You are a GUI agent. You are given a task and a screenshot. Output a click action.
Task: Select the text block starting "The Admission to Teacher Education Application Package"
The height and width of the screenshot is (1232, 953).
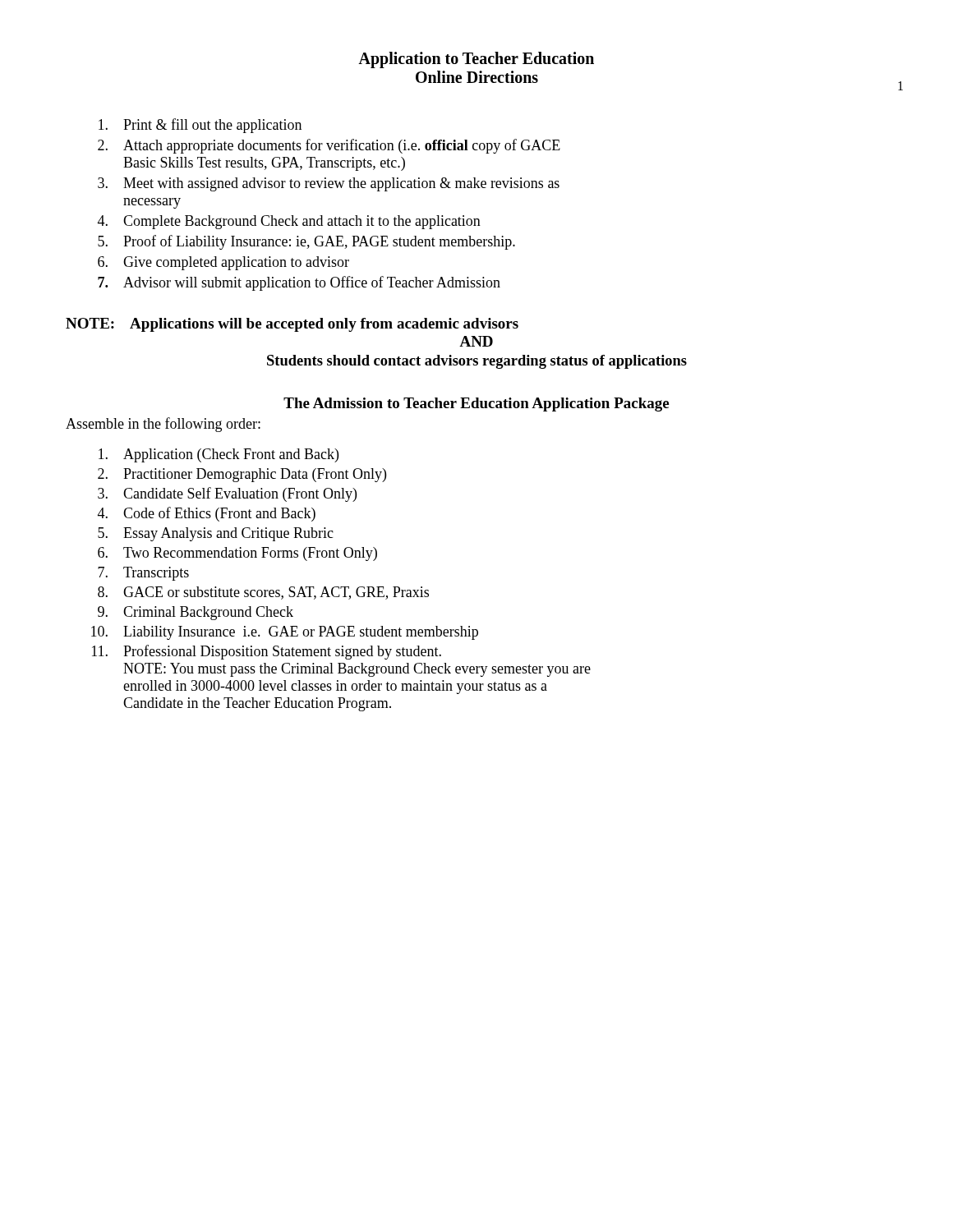(476, 403)
